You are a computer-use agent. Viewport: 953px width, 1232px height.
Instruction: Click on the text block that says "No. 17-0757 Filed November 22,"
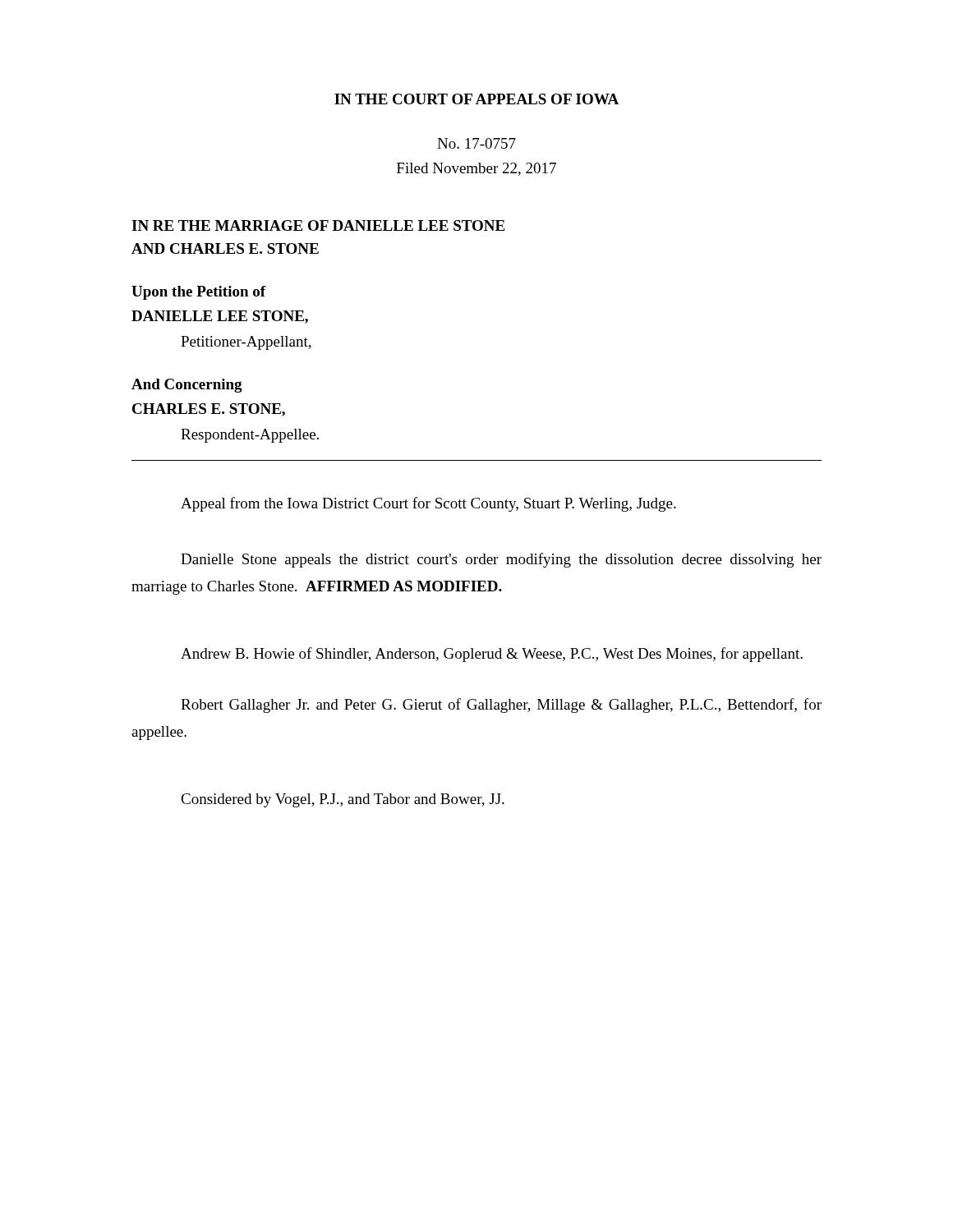click(x=476, y=156)
